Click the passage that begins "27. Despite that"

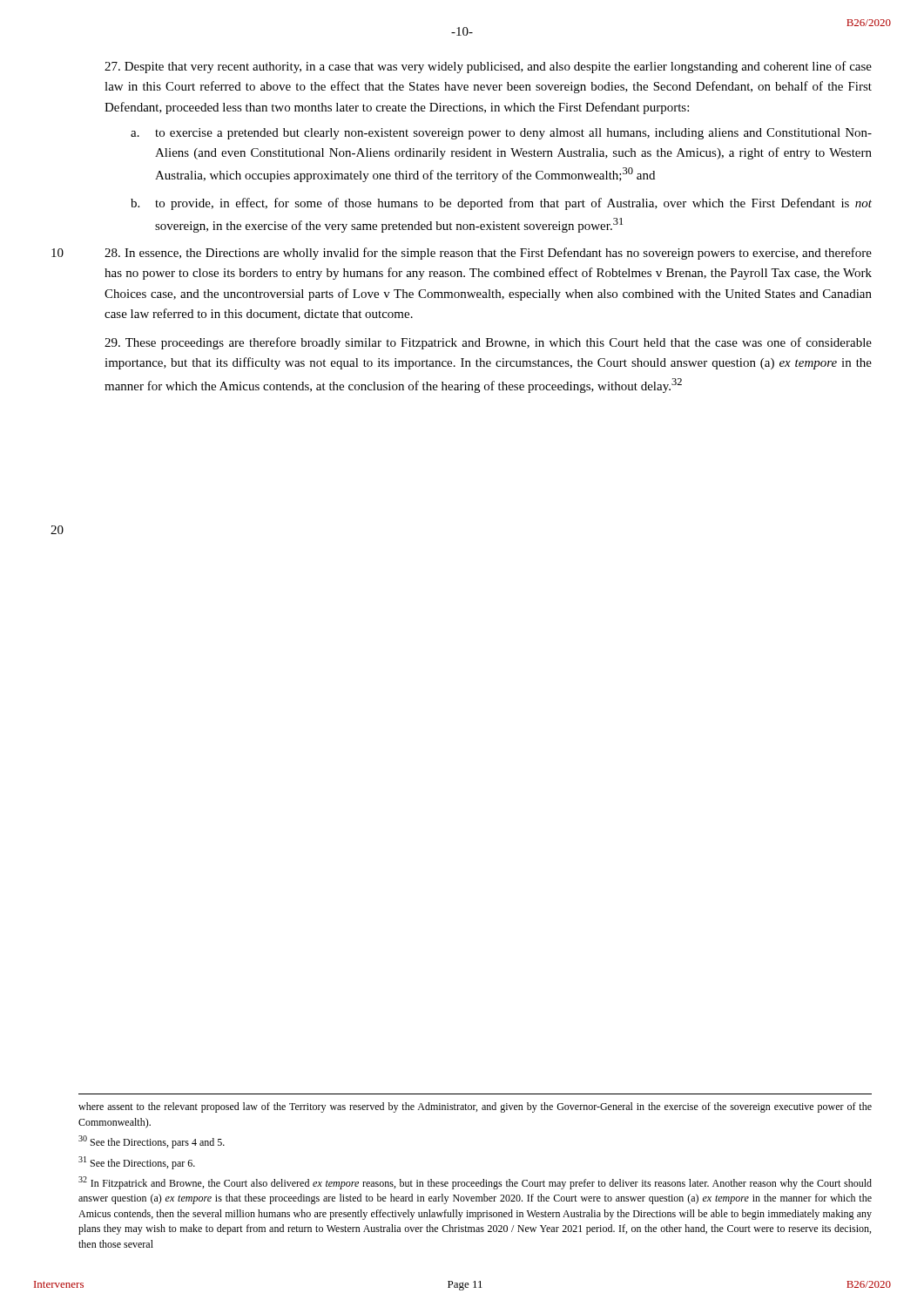[x=488, y=87]
